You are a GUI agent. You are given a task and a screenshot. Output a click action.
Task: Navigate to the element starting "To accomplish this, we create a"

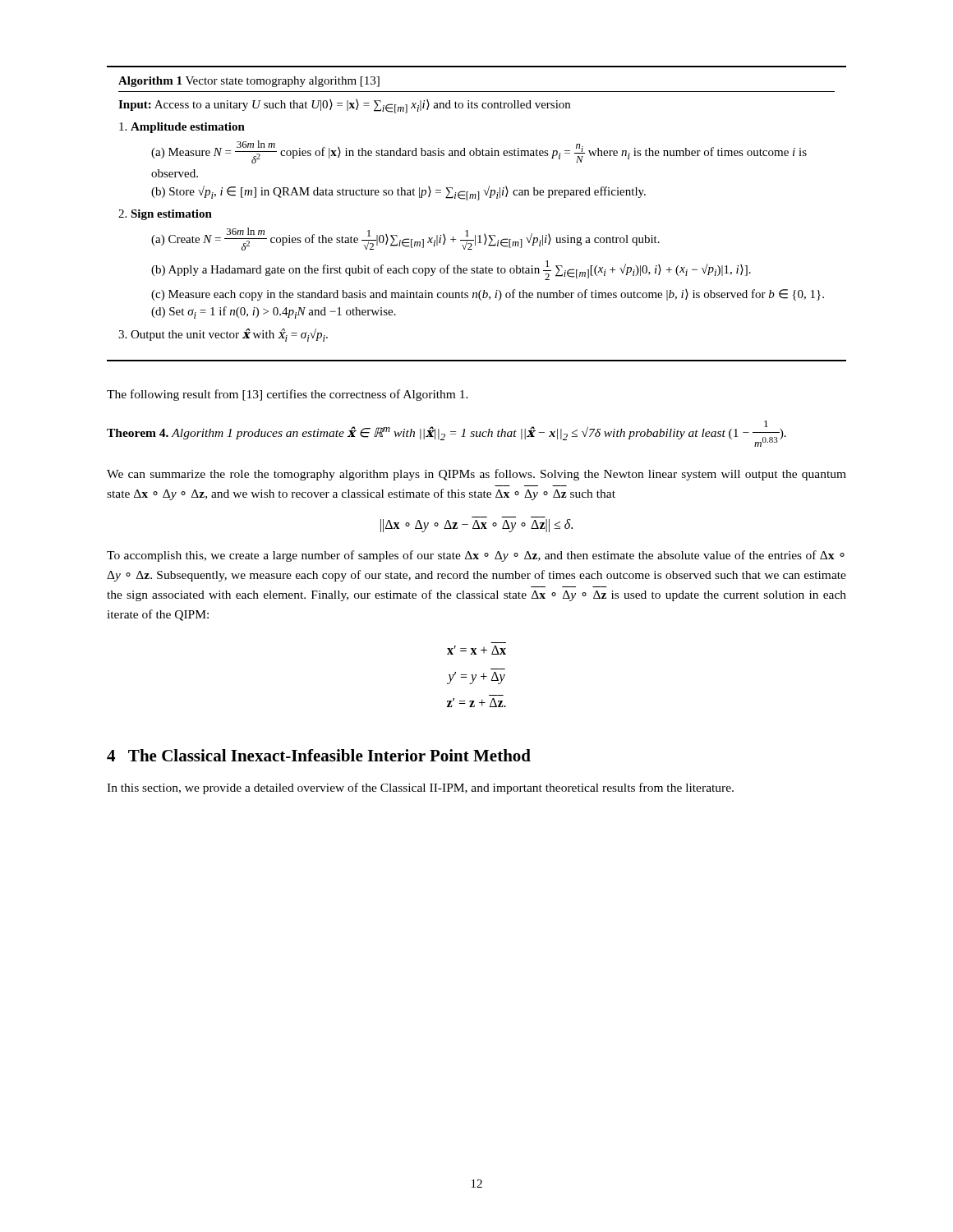pos(476,584)
